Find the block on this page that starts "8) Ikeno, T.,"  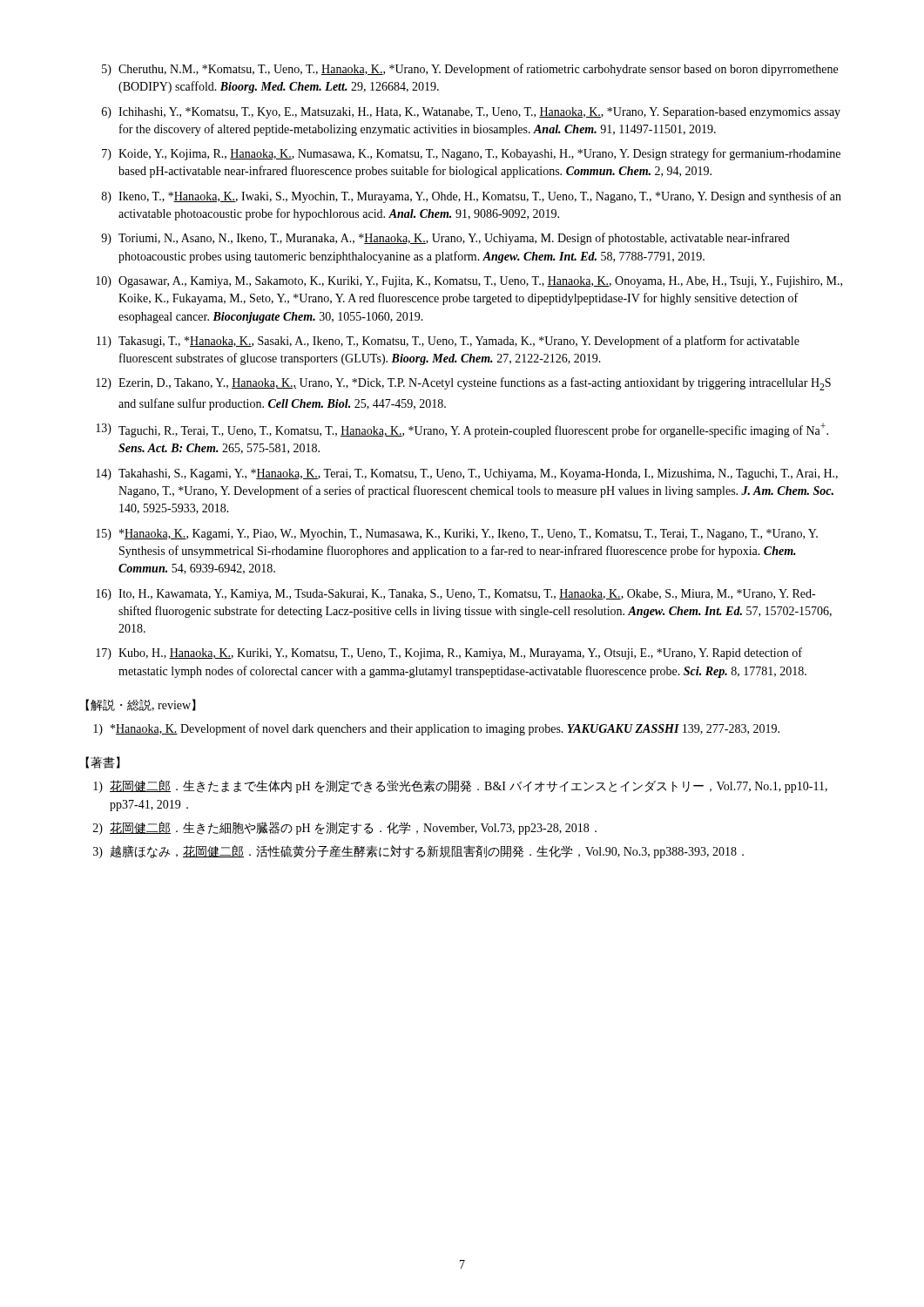pyautogui.click(x=462, y=206)
